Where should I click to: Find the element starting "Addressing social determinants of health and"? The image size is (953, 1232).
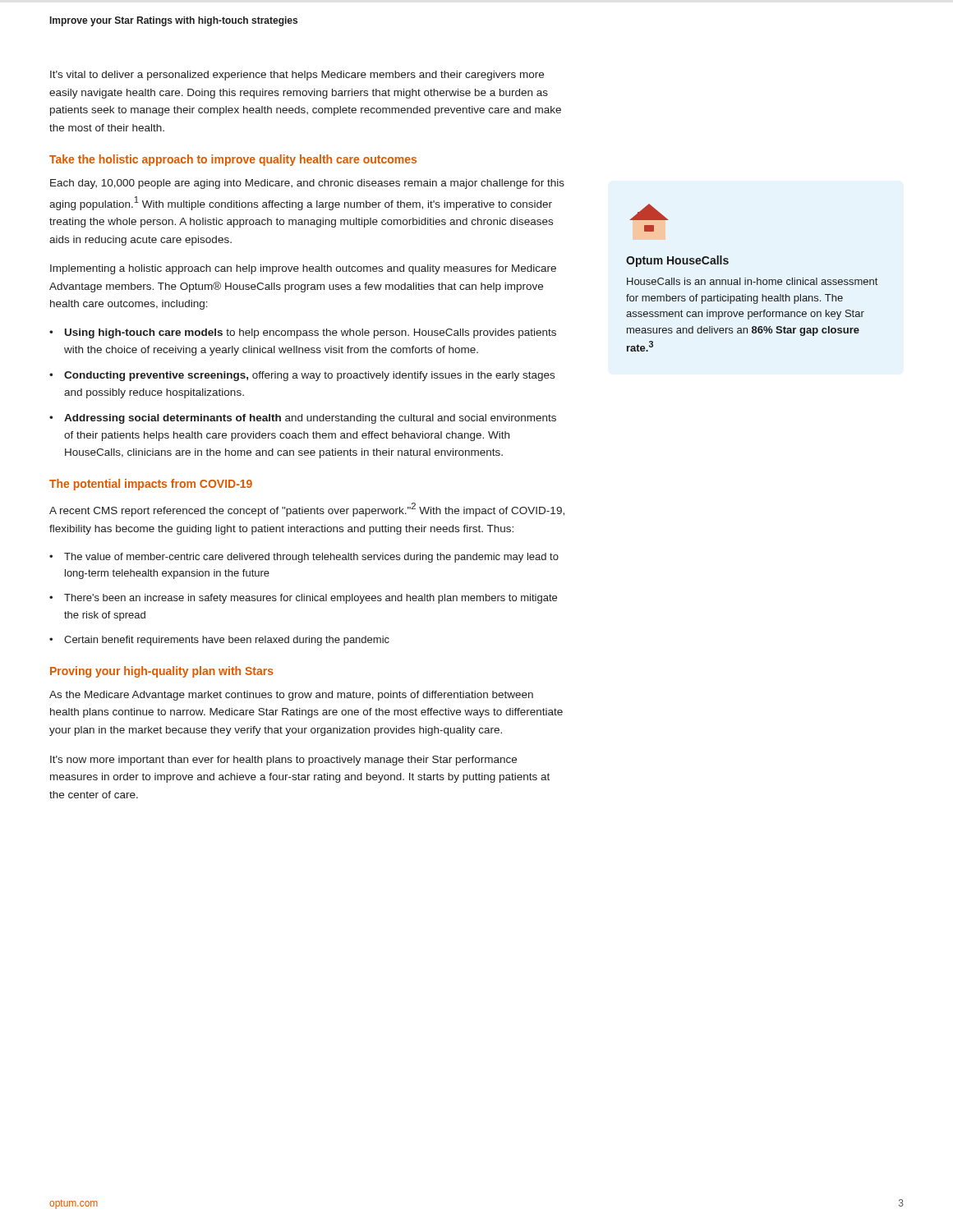(310, 435)
